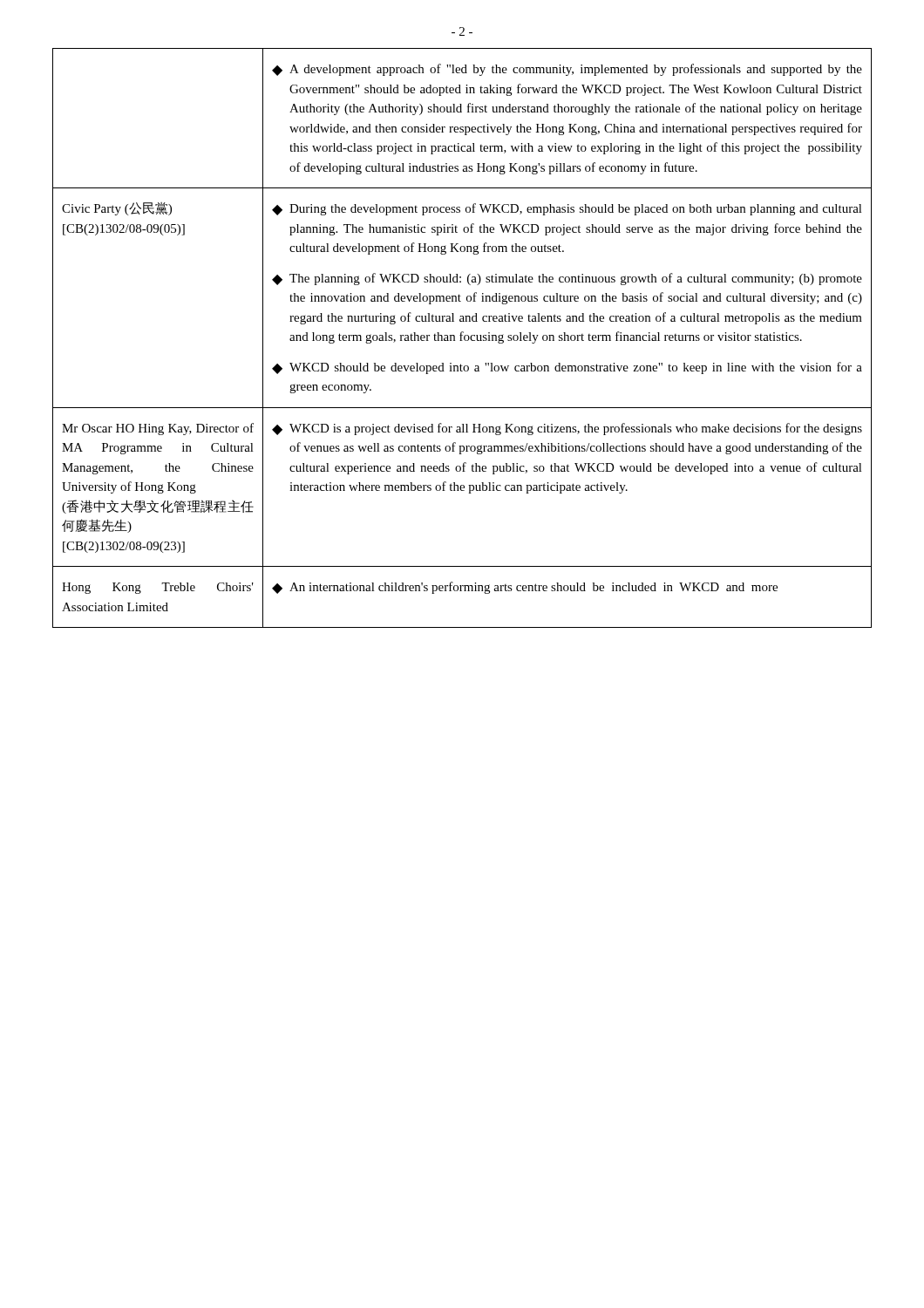Find "Hong Kong Treble Choirs' Association Limited" on this page

click(x=158, y=597)
